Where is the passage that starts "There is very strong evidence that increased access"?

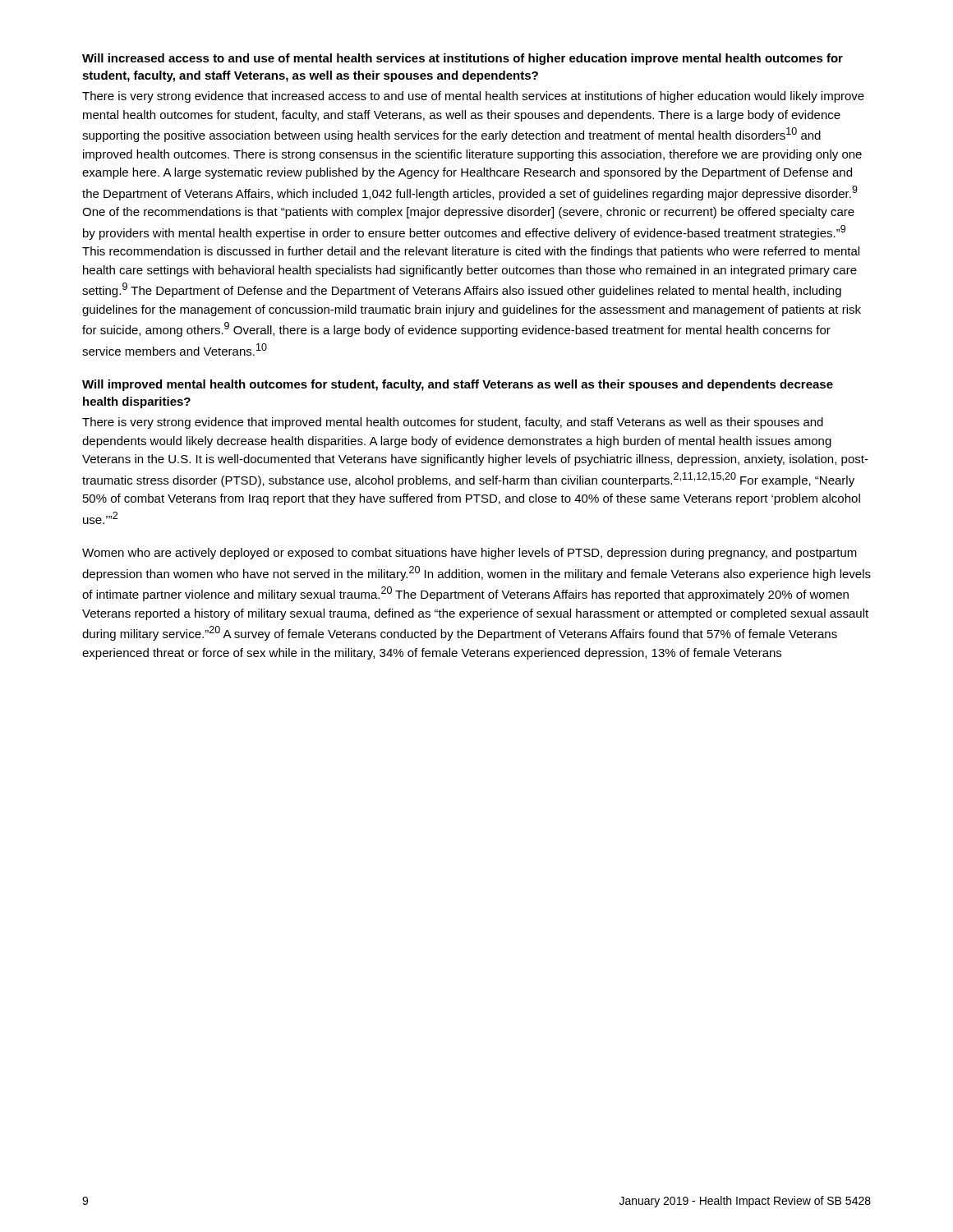473,223
